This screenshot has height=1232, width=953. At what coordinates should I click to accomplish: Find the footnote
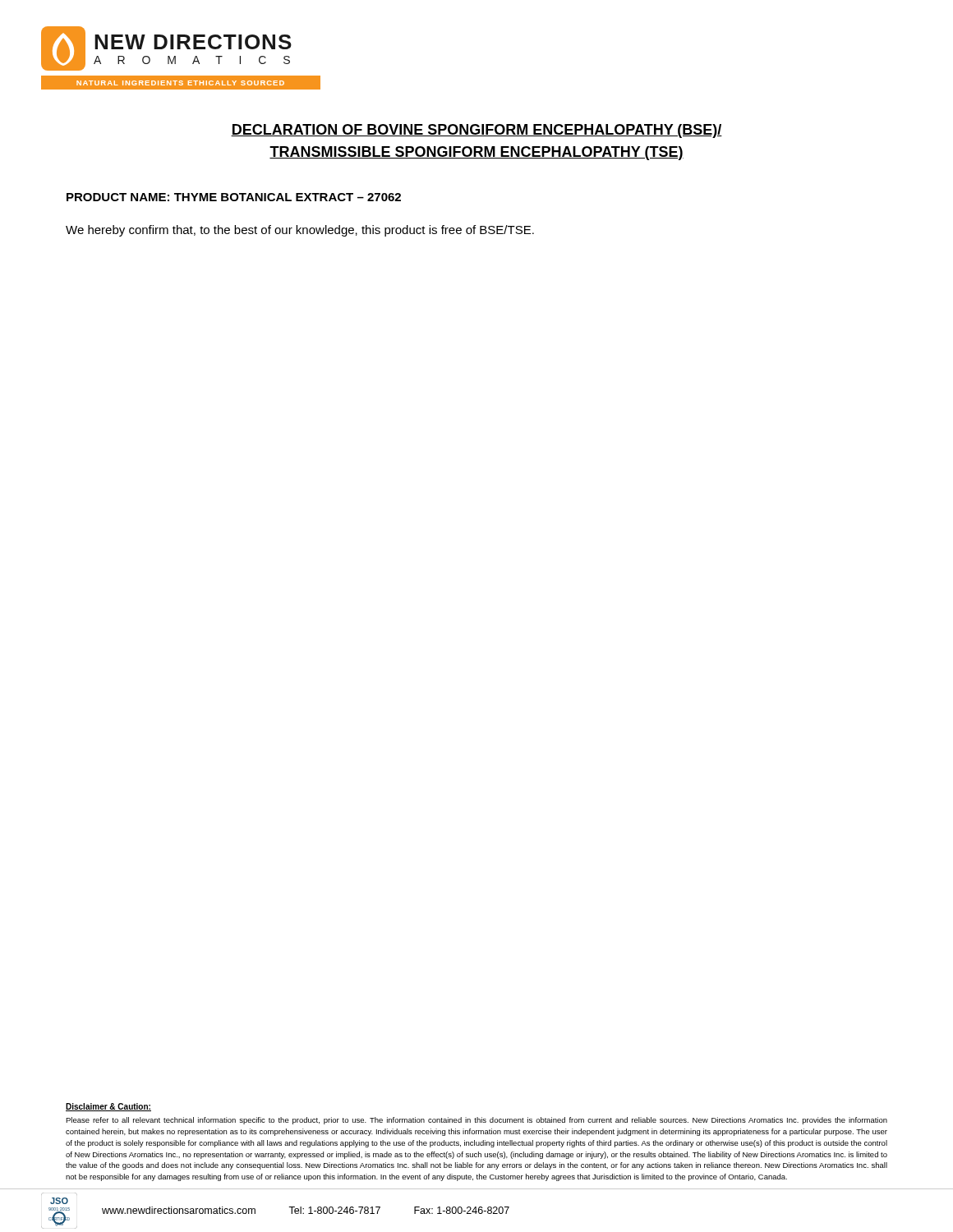[x=476, y=1143]
